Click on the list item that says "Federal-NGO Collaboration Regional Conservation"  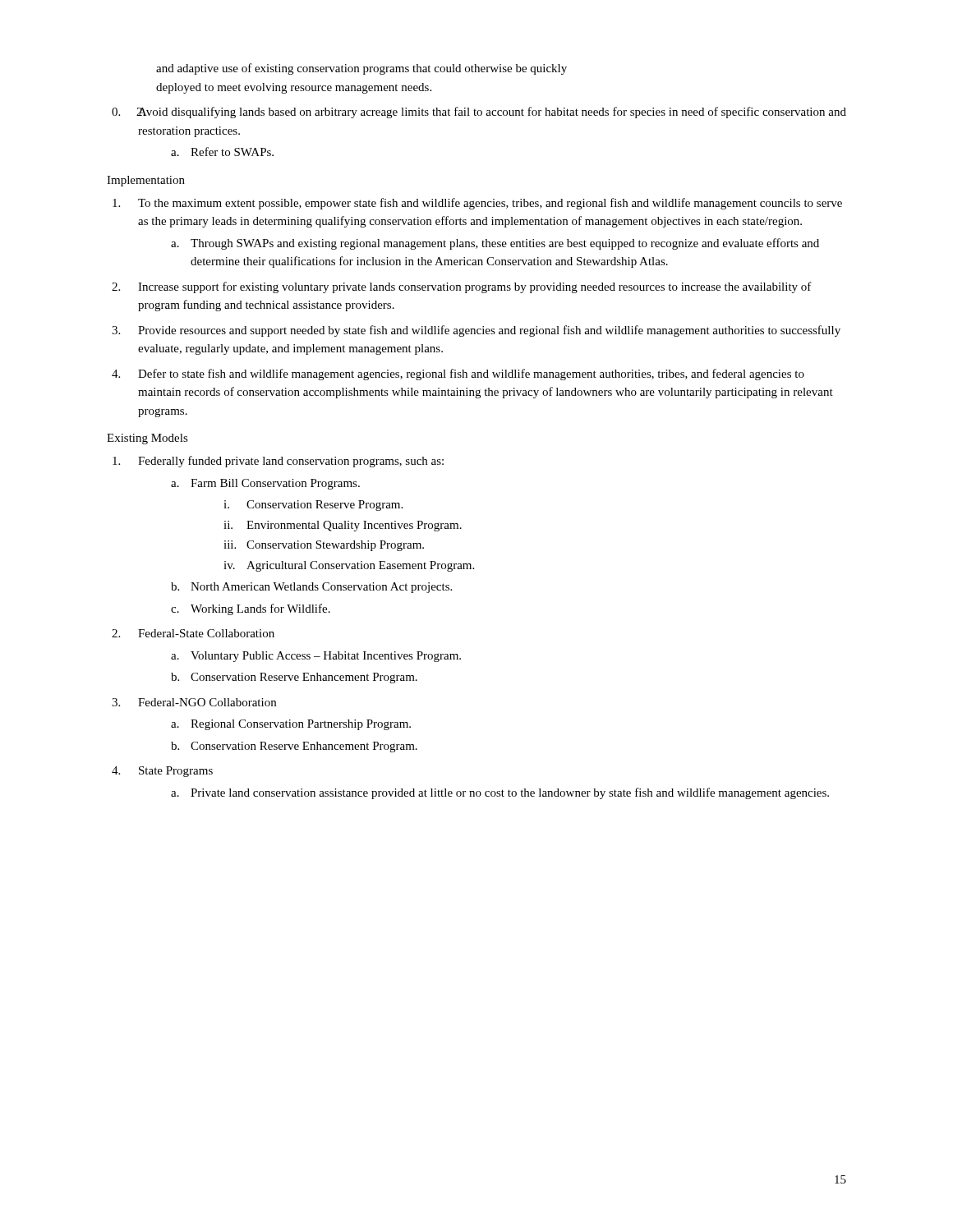click(194, 702)
